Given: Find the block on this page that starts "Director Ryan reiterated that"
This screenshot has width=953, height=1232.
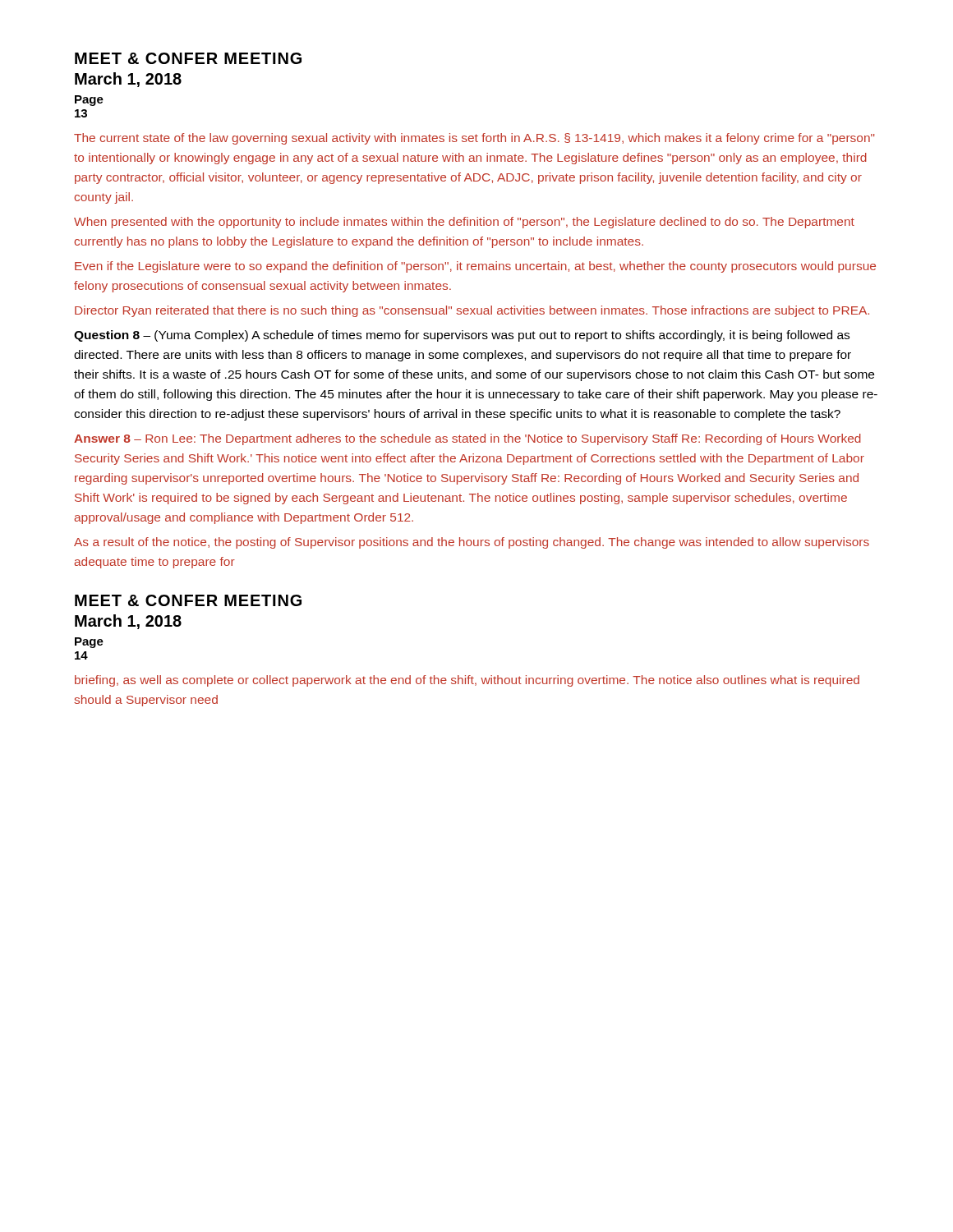Looking at the screenshot, I should (472, 310).
